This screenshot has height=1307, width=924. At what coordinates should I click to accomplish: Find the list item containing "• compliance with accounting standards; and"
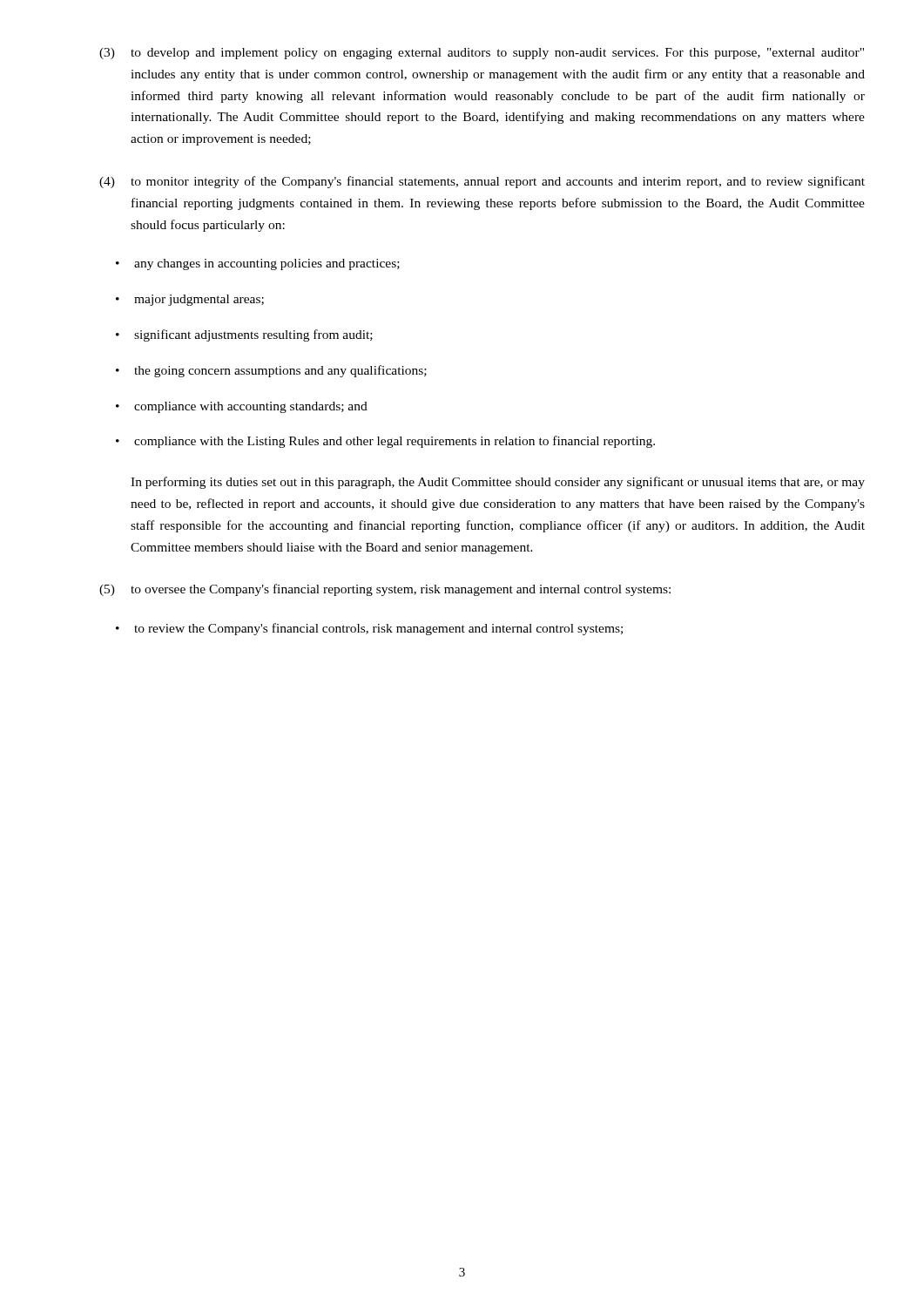point(242,407)
